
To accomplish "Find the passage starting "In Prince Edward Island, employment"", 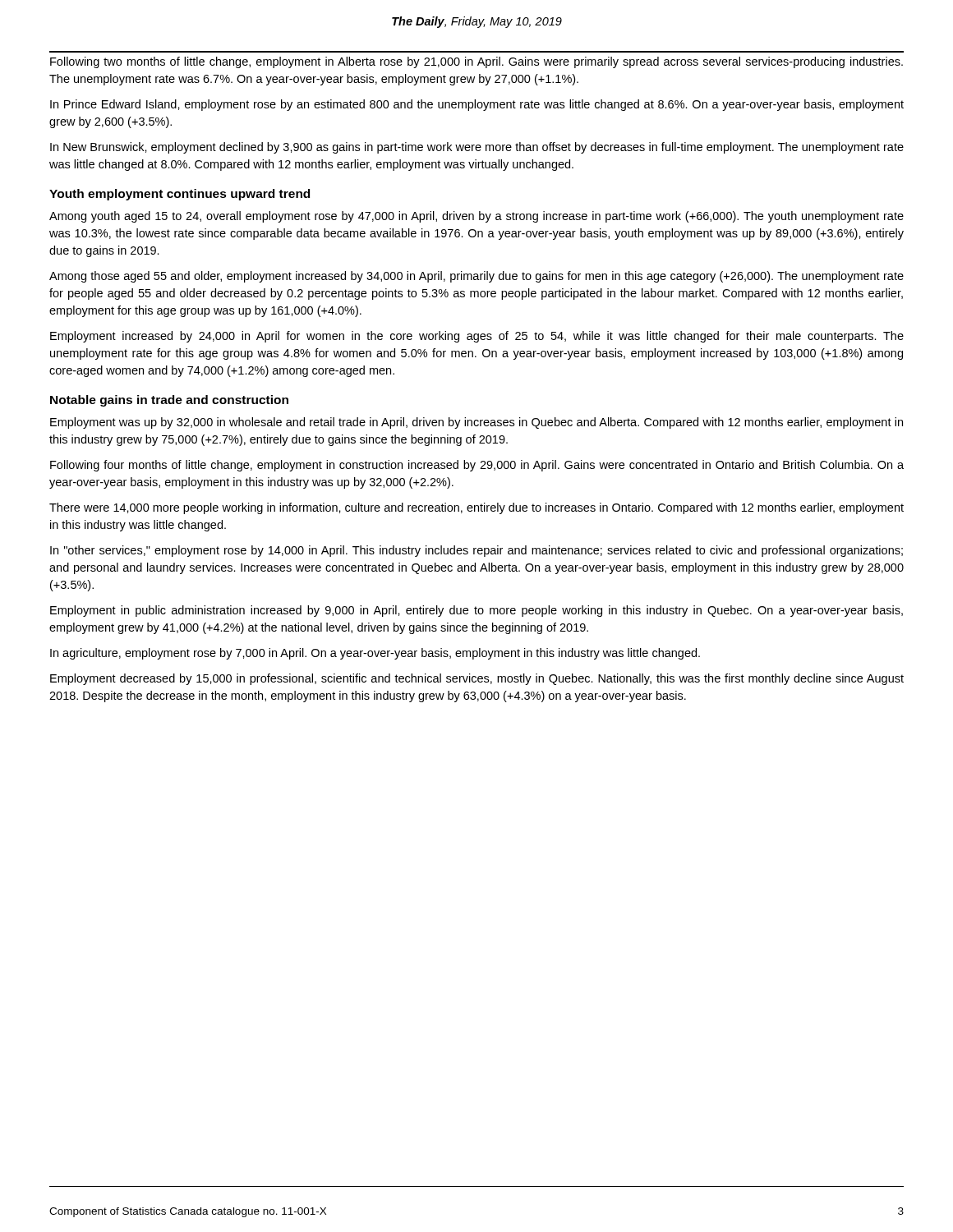I will click(x=476, y=113).
